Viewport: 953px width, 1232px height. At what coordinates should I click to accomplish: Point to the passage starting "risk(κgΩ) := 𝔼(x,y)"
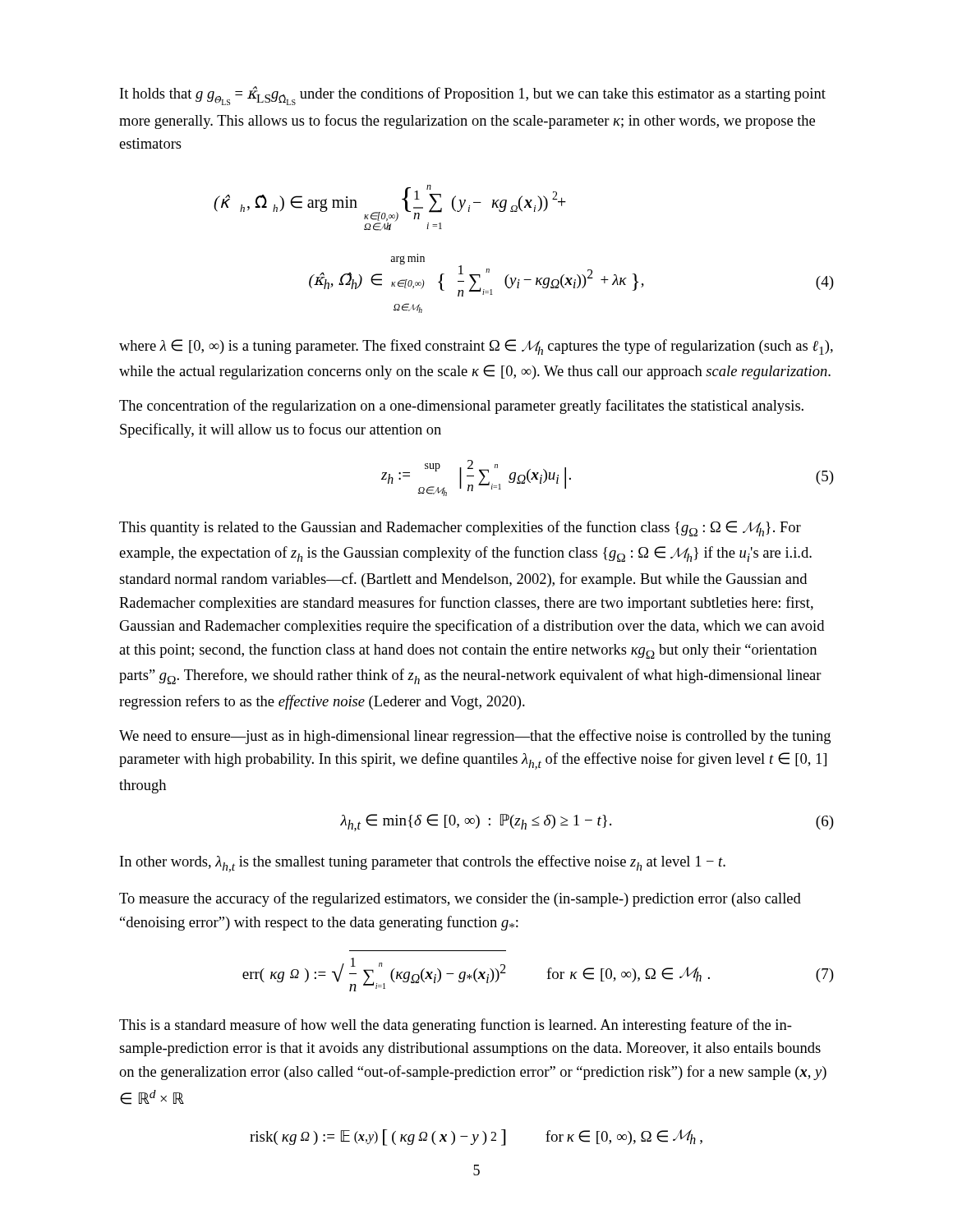pyautogui.click(x=476, y=1137)
